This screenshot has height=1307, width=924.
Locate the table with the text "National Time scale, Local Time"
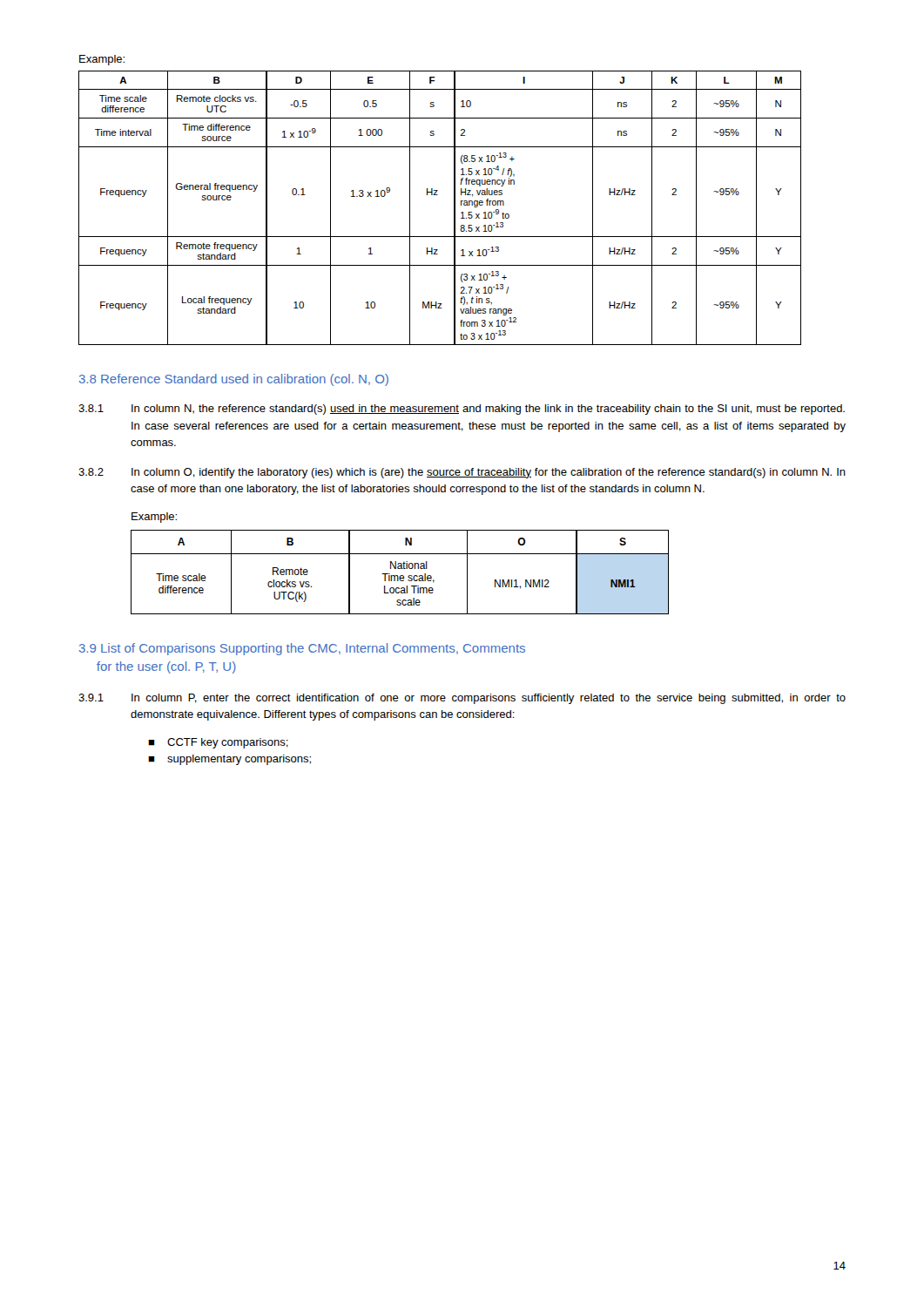[462, 572]
